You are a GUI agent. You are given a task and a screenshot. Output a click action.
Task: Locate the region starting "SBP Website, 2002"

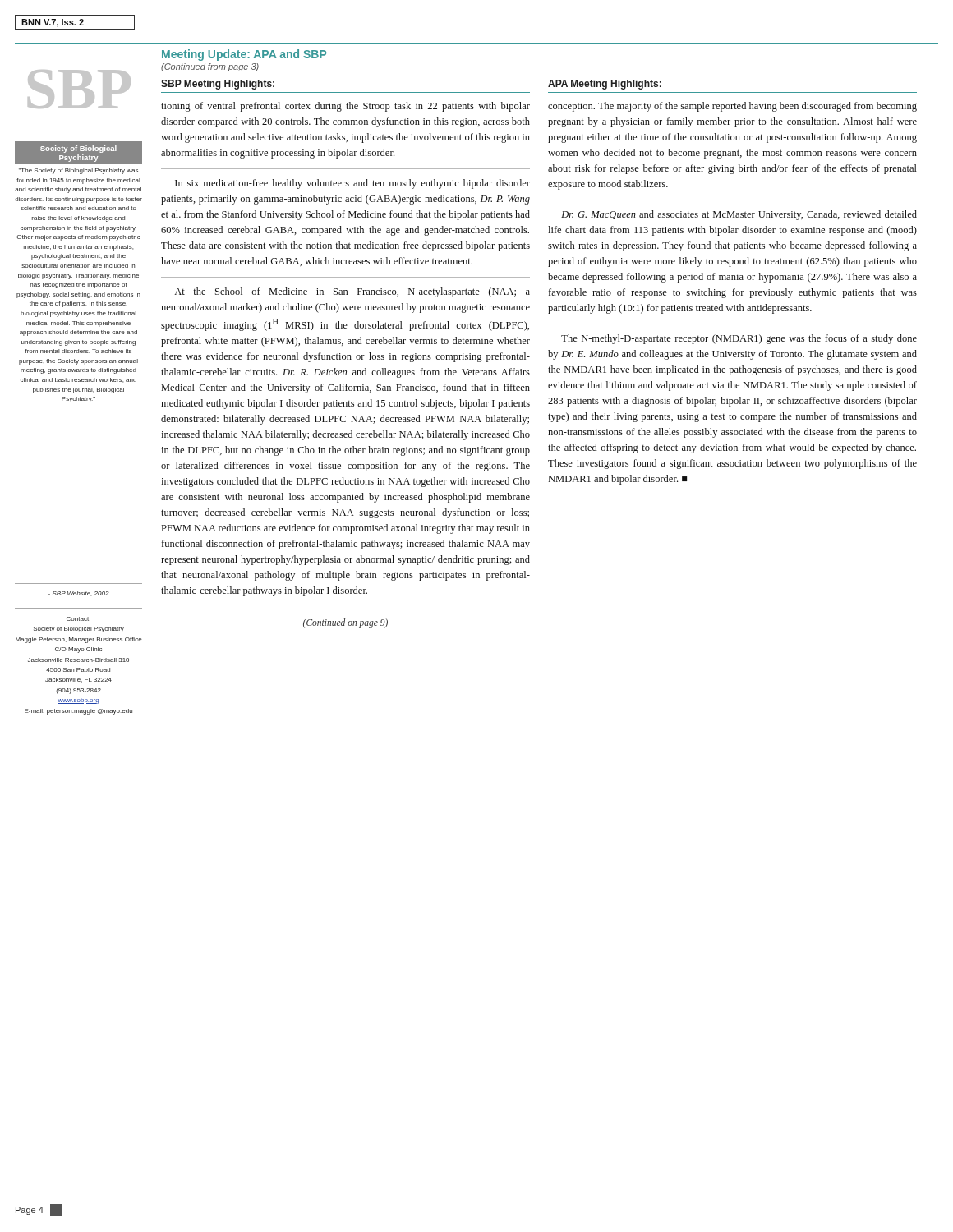click(x=78, y=593)
